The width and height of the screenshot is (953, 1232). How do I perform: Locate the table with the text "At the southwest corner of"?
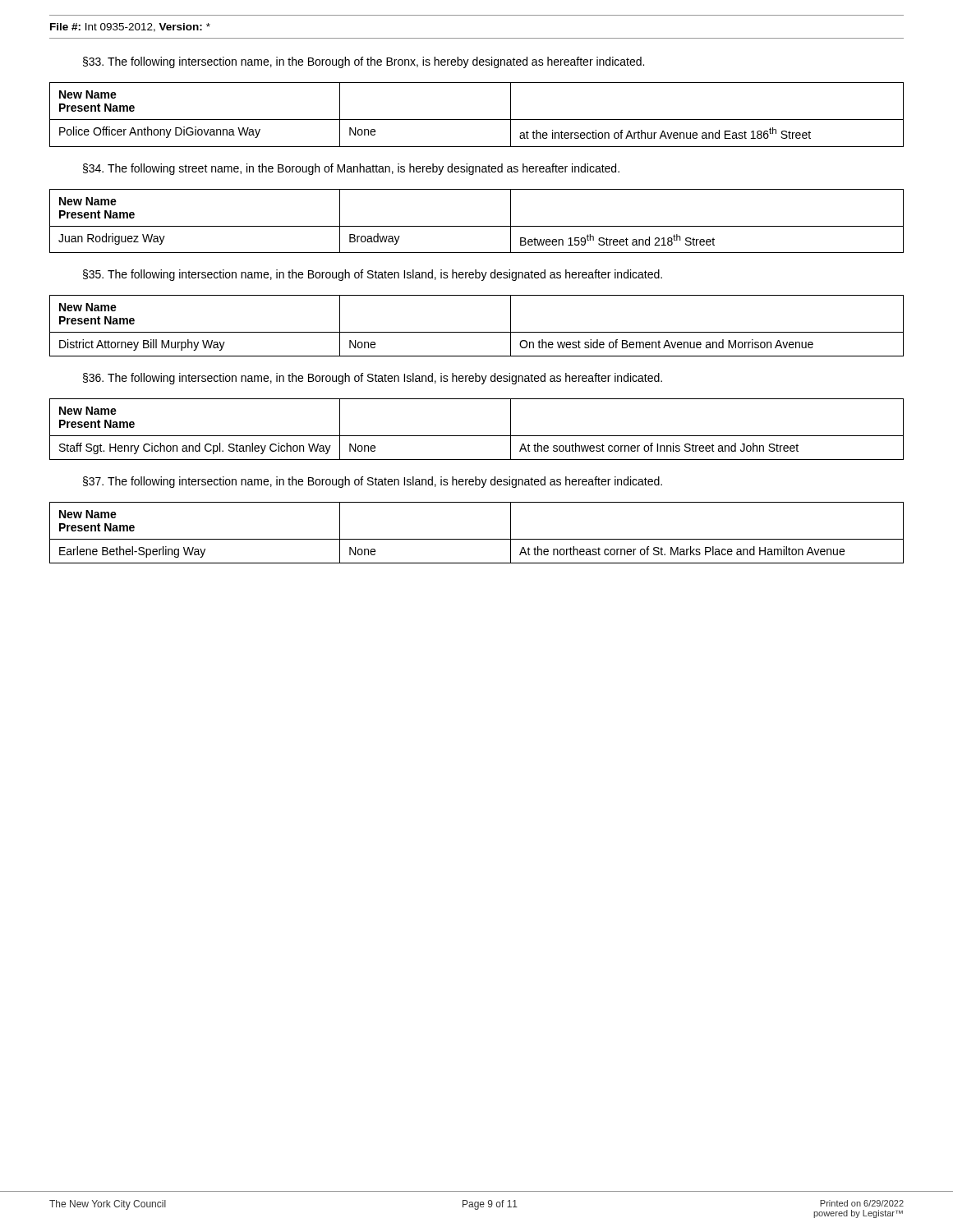click(x=476, y=429)
